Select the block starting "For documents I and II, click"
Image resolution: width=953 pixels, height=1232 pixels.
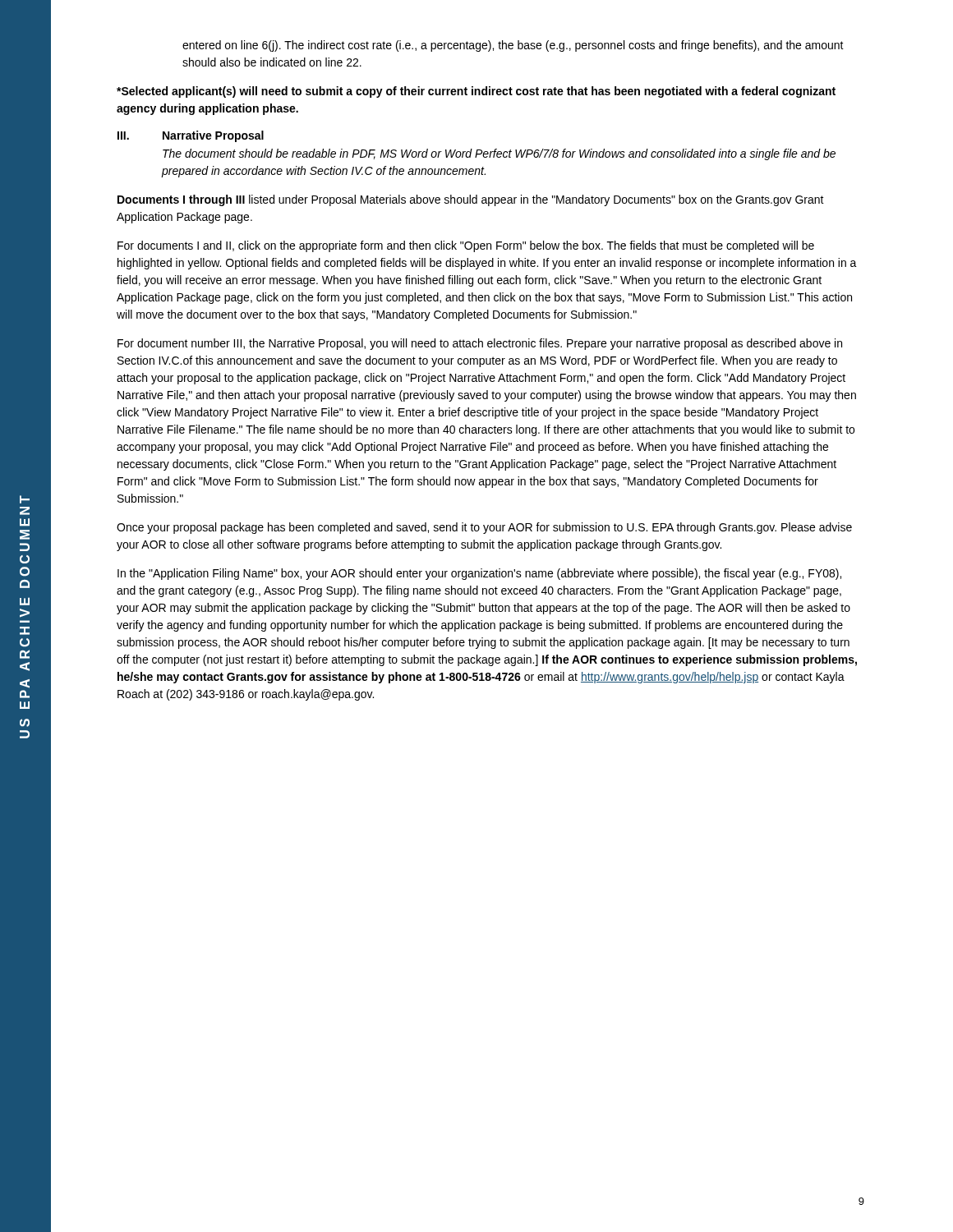487,280
